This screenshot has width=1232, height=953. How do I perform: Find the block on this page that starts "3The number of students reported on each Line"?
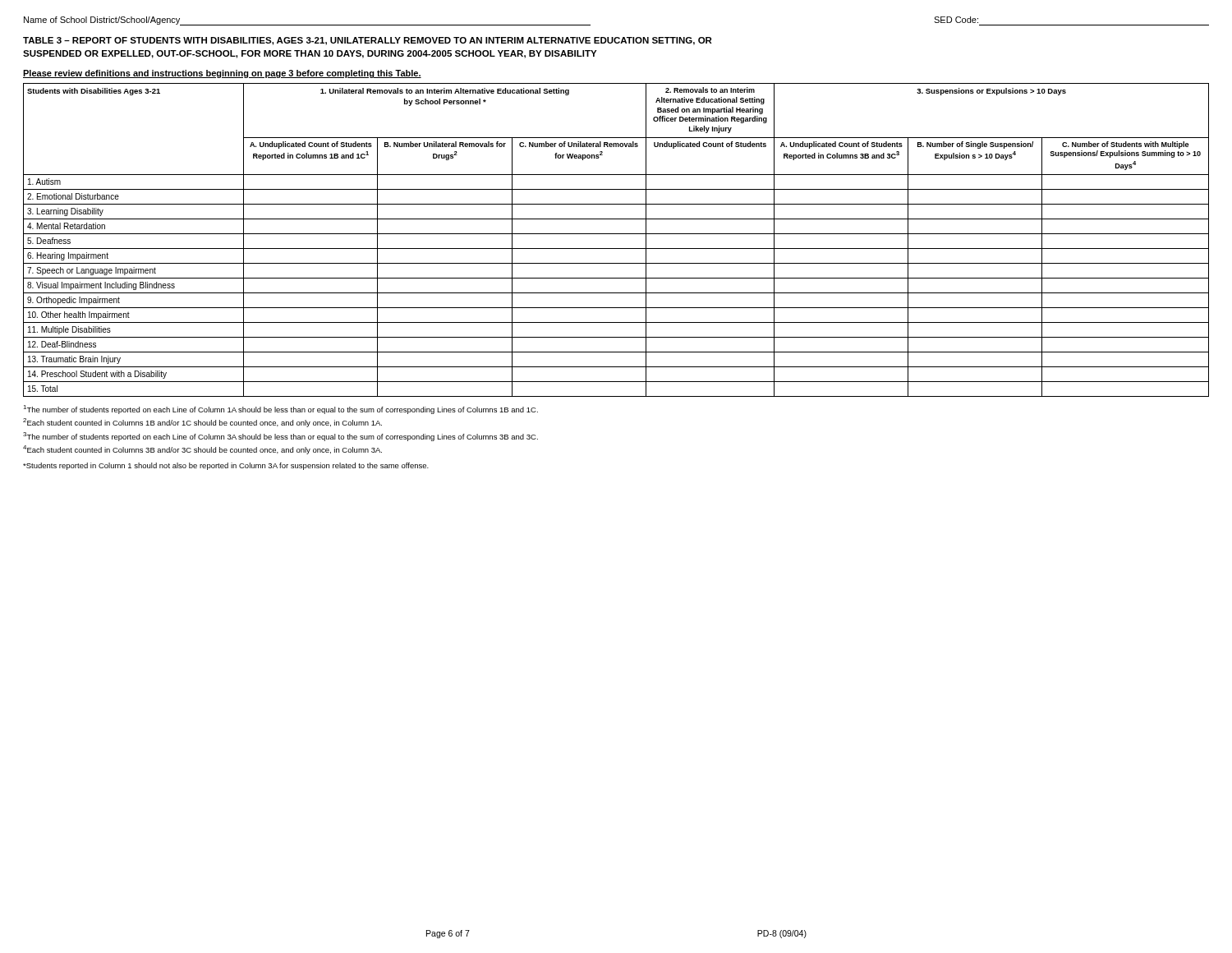(x=280, y=437)
